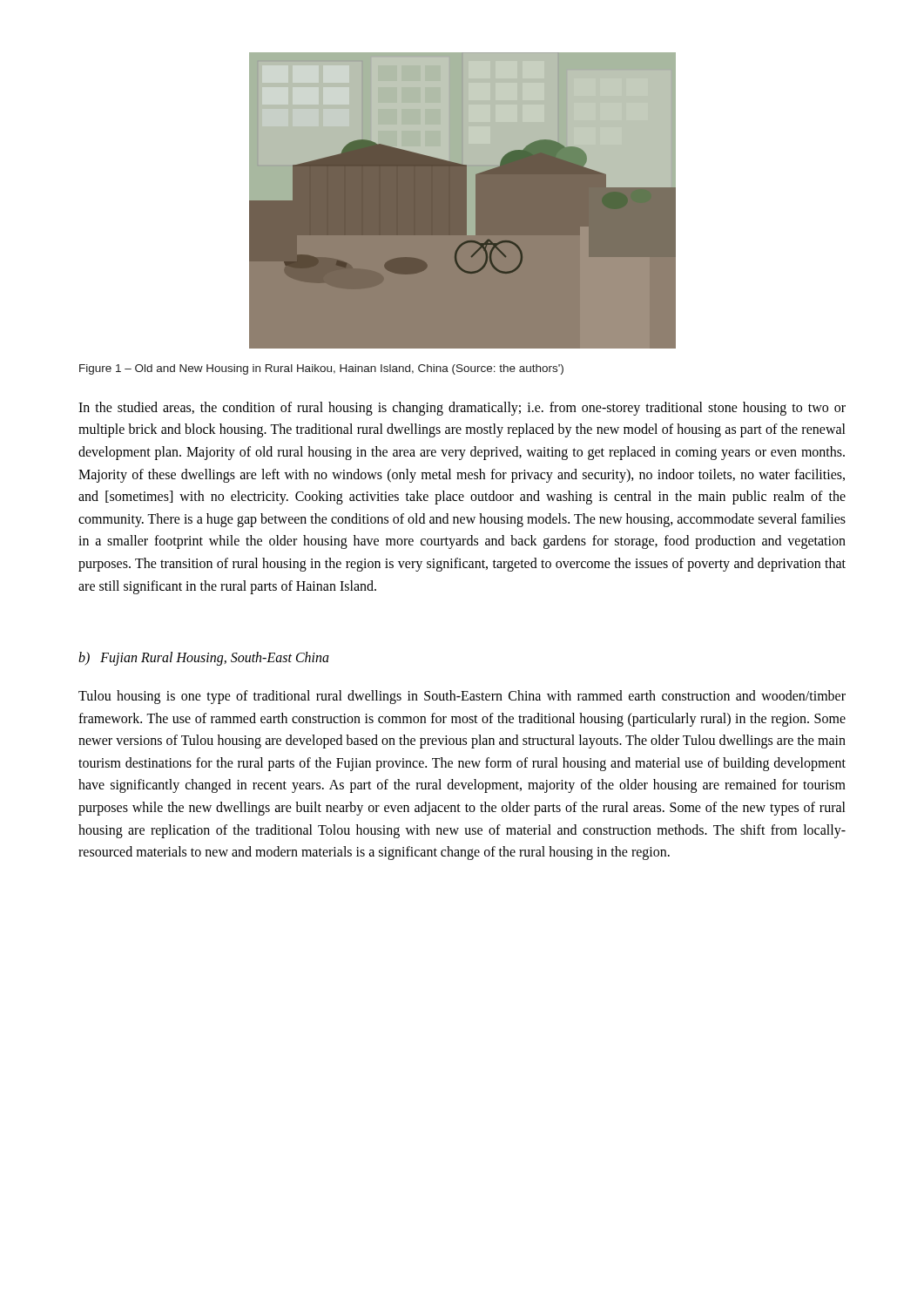This screenshot has height=1307, width=924.
Task: Point to the element starting "In the studied areas, the condition of"
Action: point(462,496)
